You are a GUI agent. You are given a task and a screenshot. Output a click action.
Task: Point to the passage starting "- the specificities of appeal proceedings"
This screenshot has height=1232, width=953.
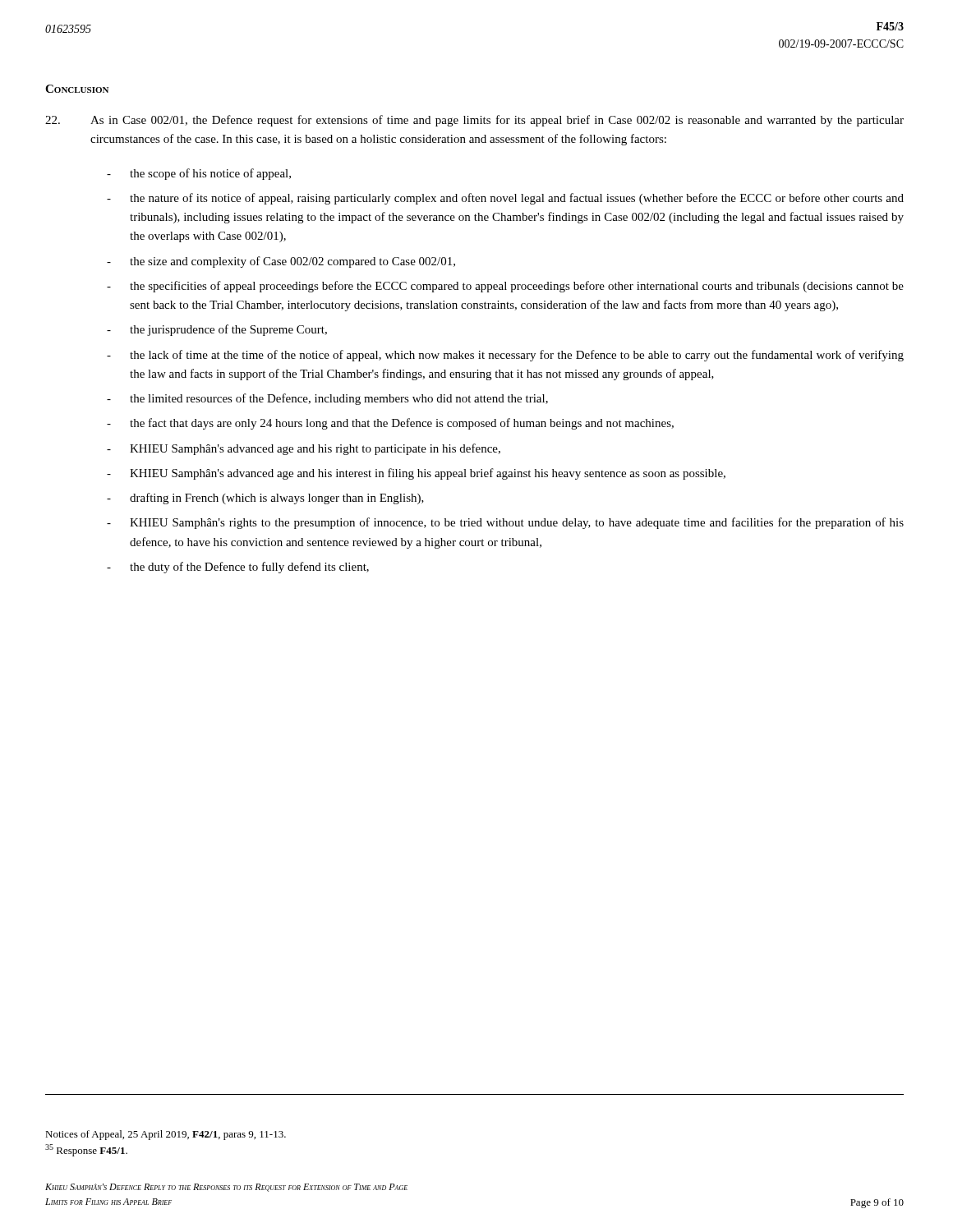coord(505,296)
